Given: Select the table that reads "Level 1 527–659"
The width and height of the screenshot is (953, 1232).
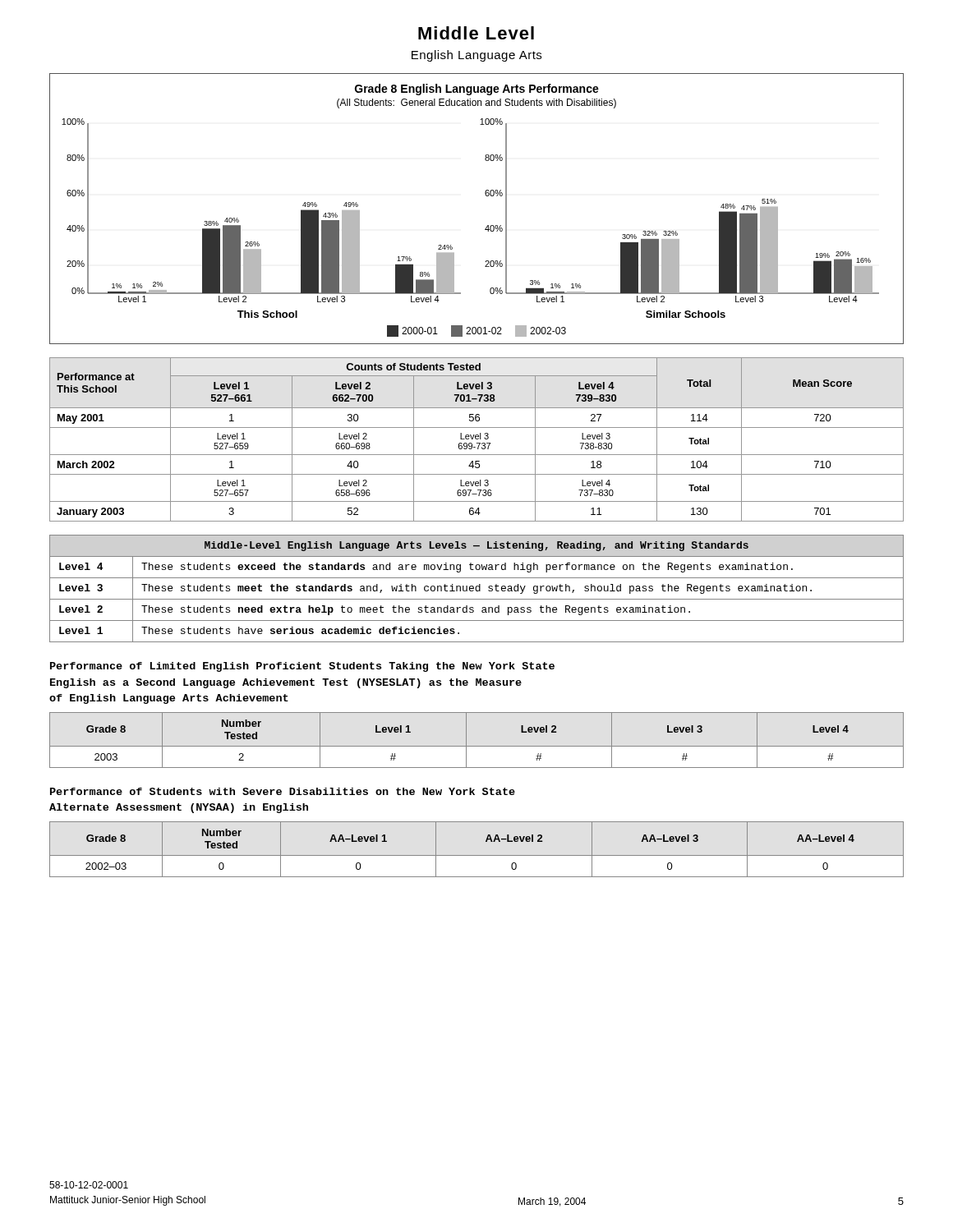Looking at the screenshot, I should pos(476,439).
